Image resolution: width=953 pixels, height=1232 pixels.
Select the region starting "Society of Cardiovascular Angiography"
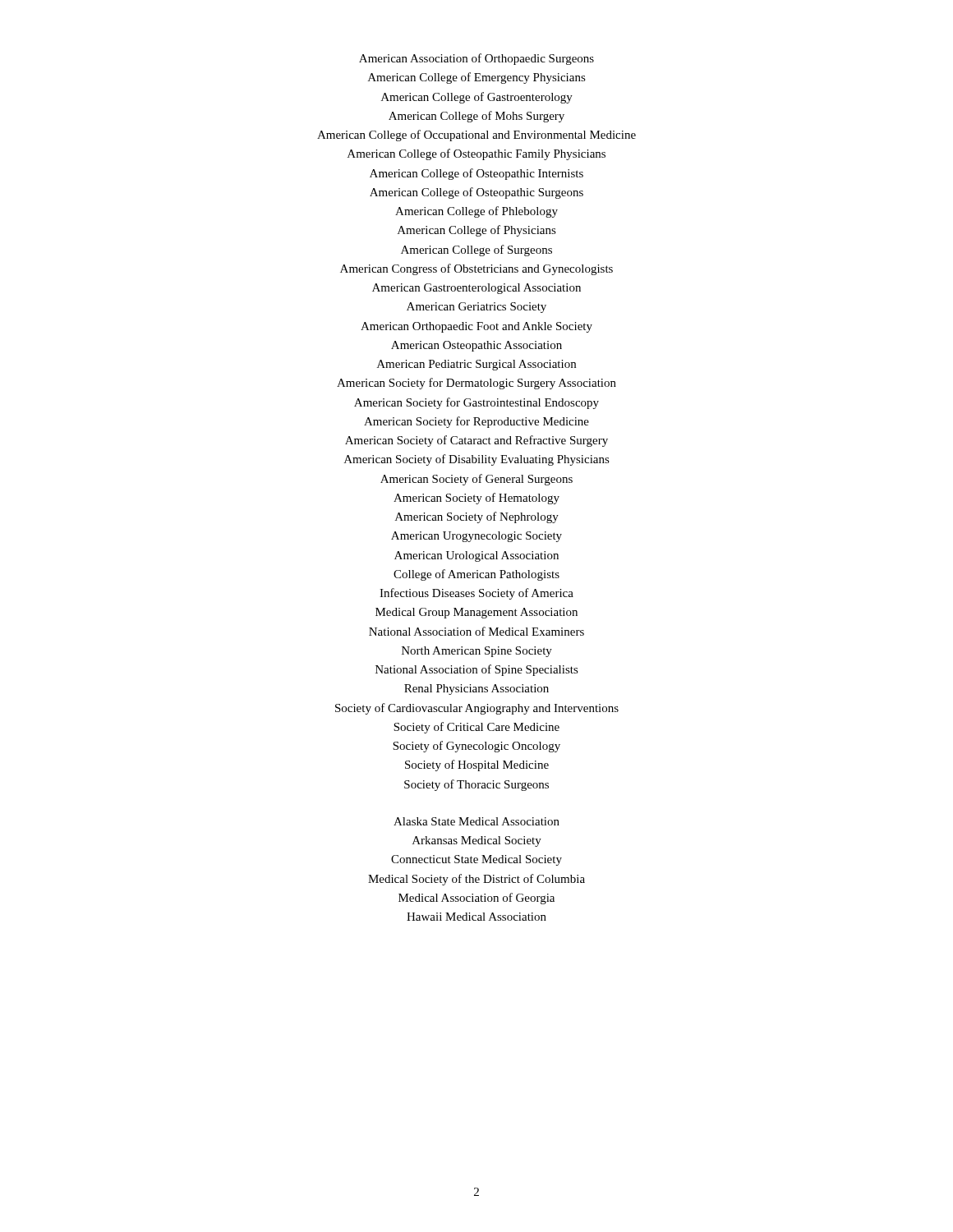[476, 708]
